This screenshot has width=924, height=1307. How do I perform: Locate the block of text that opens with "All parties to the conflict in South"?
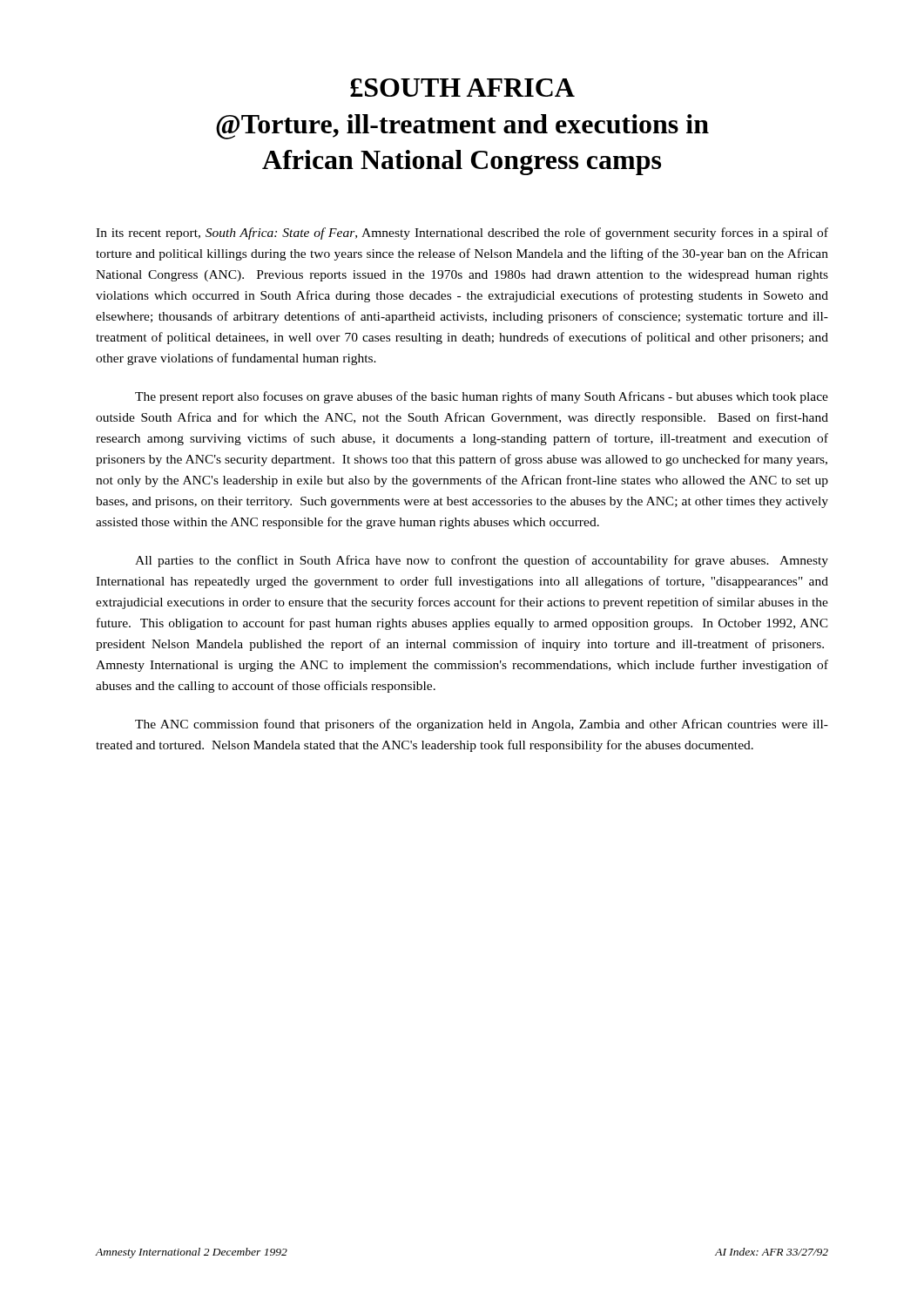(x=462, y=623)
